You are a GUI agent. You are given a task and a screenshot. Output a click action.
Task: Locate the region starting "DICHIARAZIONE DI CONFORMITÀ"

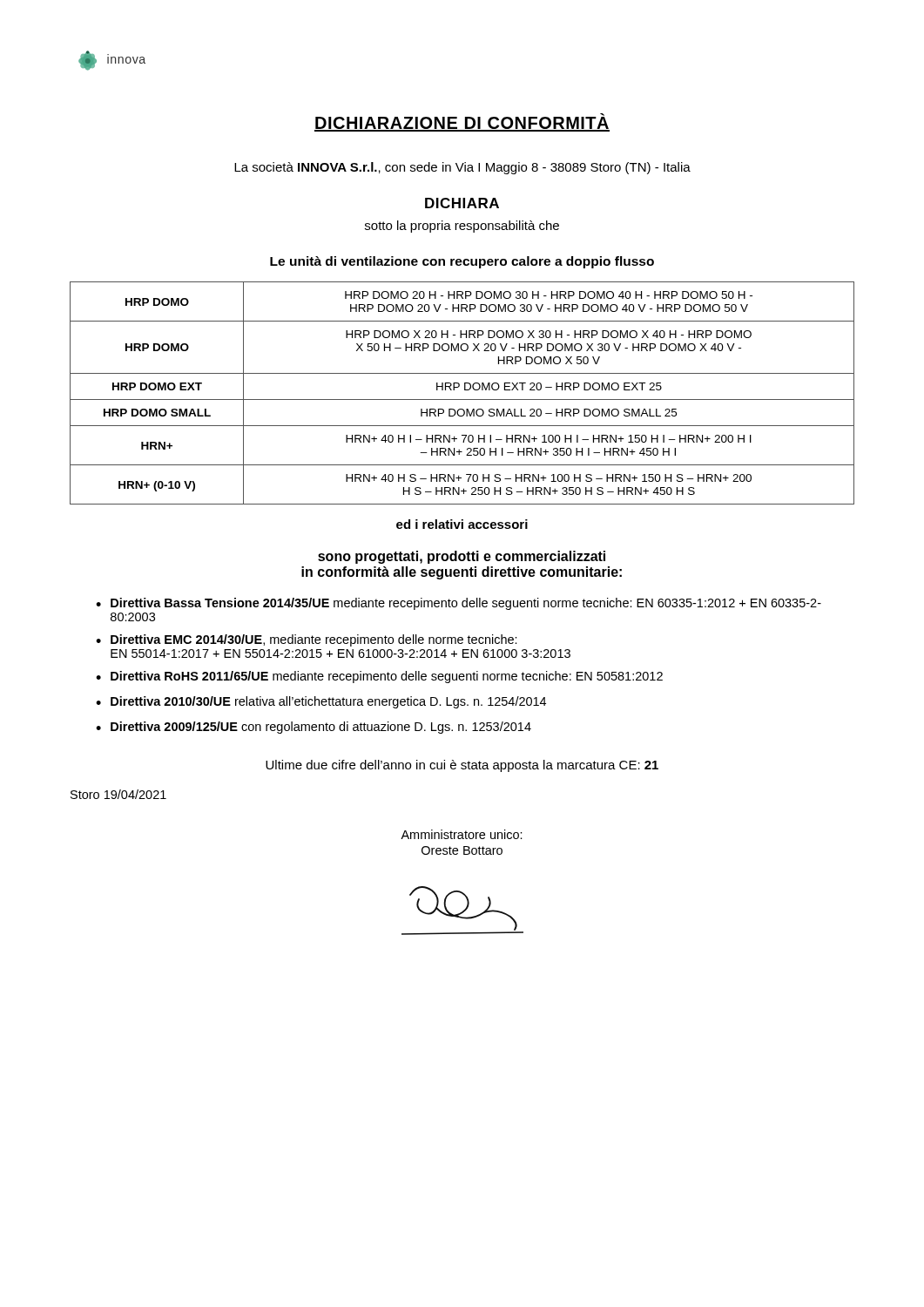462,123
